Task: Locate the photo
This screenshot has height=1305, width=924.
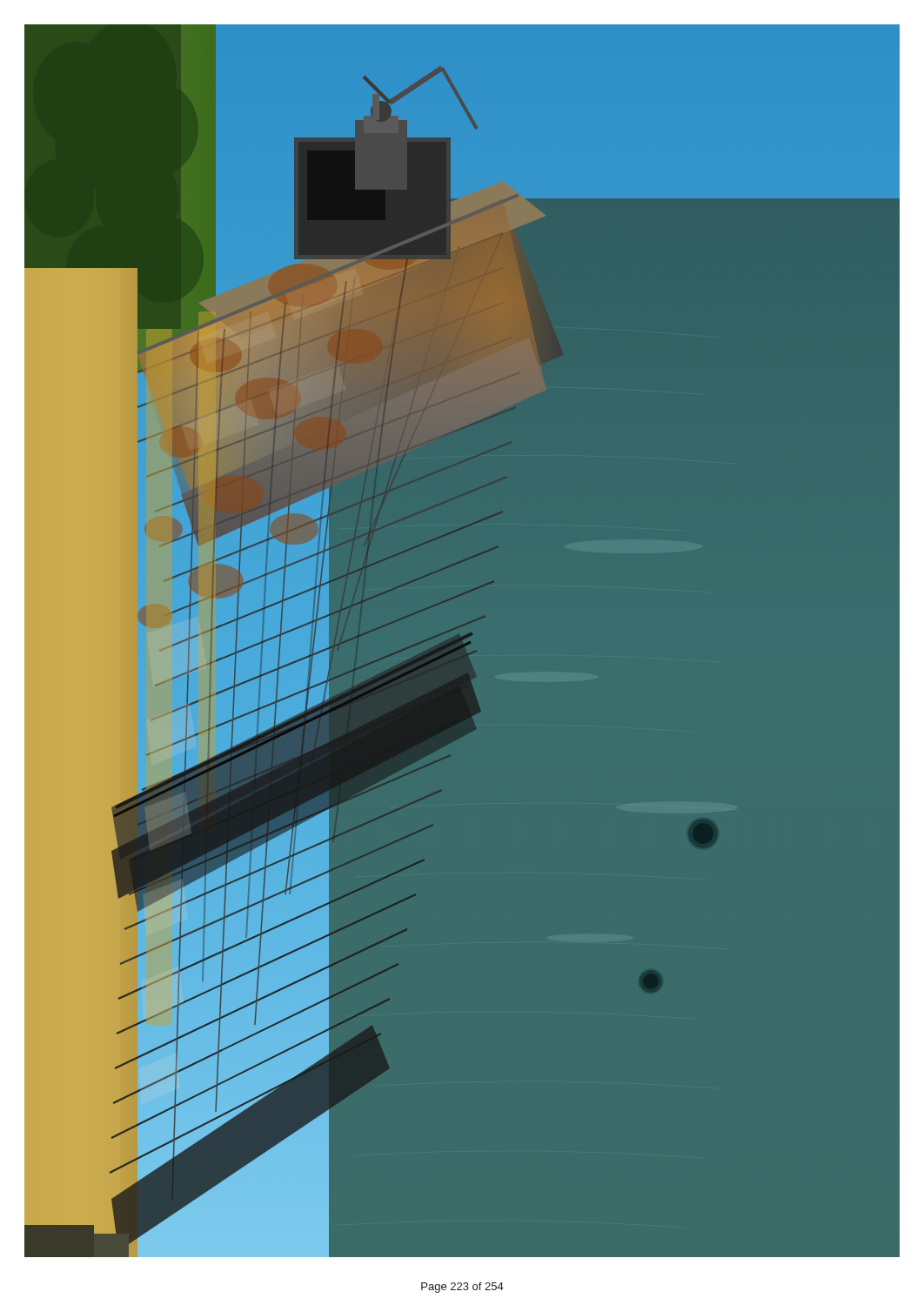Action: (462, 641)
